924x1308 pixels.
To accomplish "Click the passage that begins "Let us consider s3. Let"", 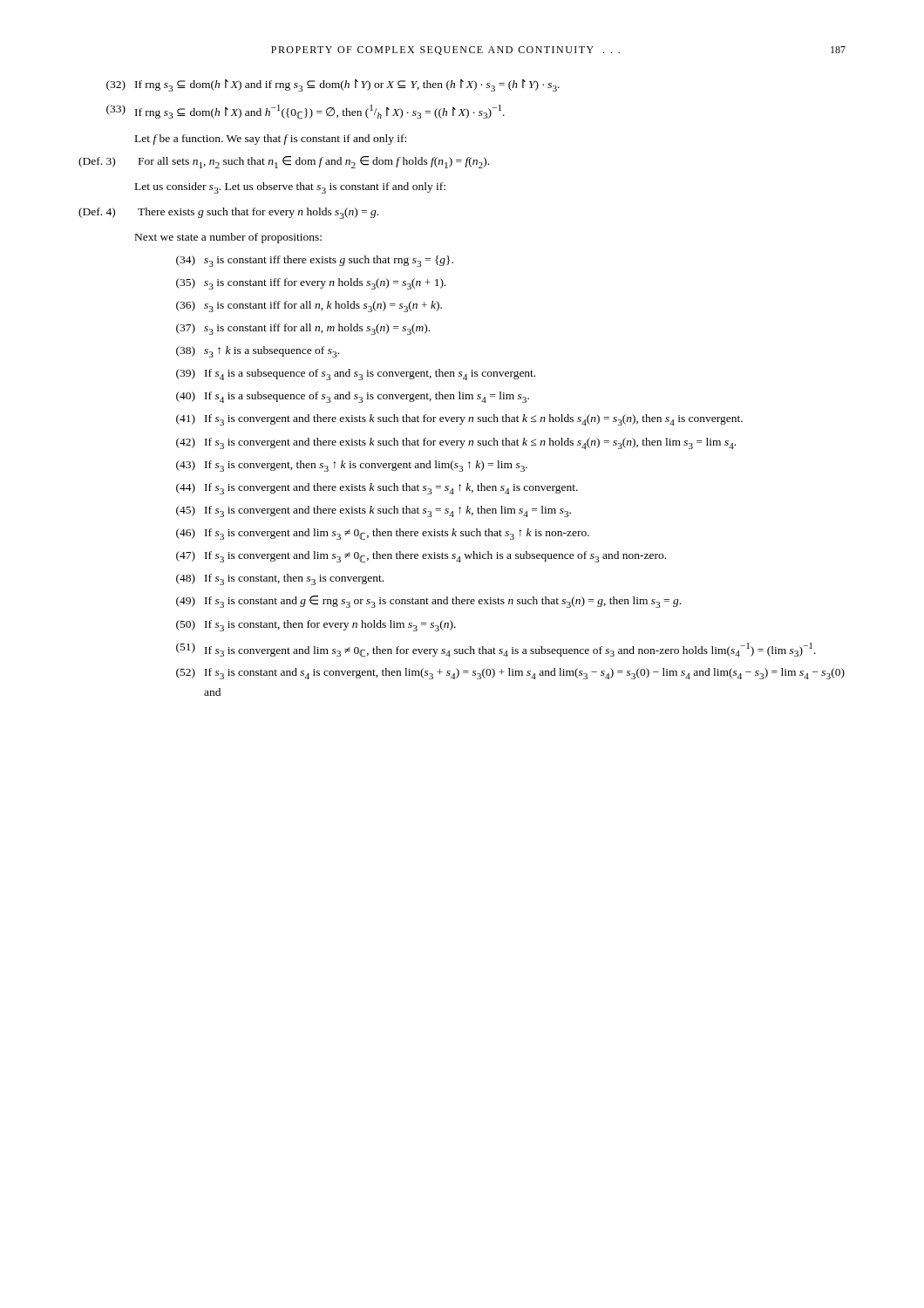I will click(290, 188).
